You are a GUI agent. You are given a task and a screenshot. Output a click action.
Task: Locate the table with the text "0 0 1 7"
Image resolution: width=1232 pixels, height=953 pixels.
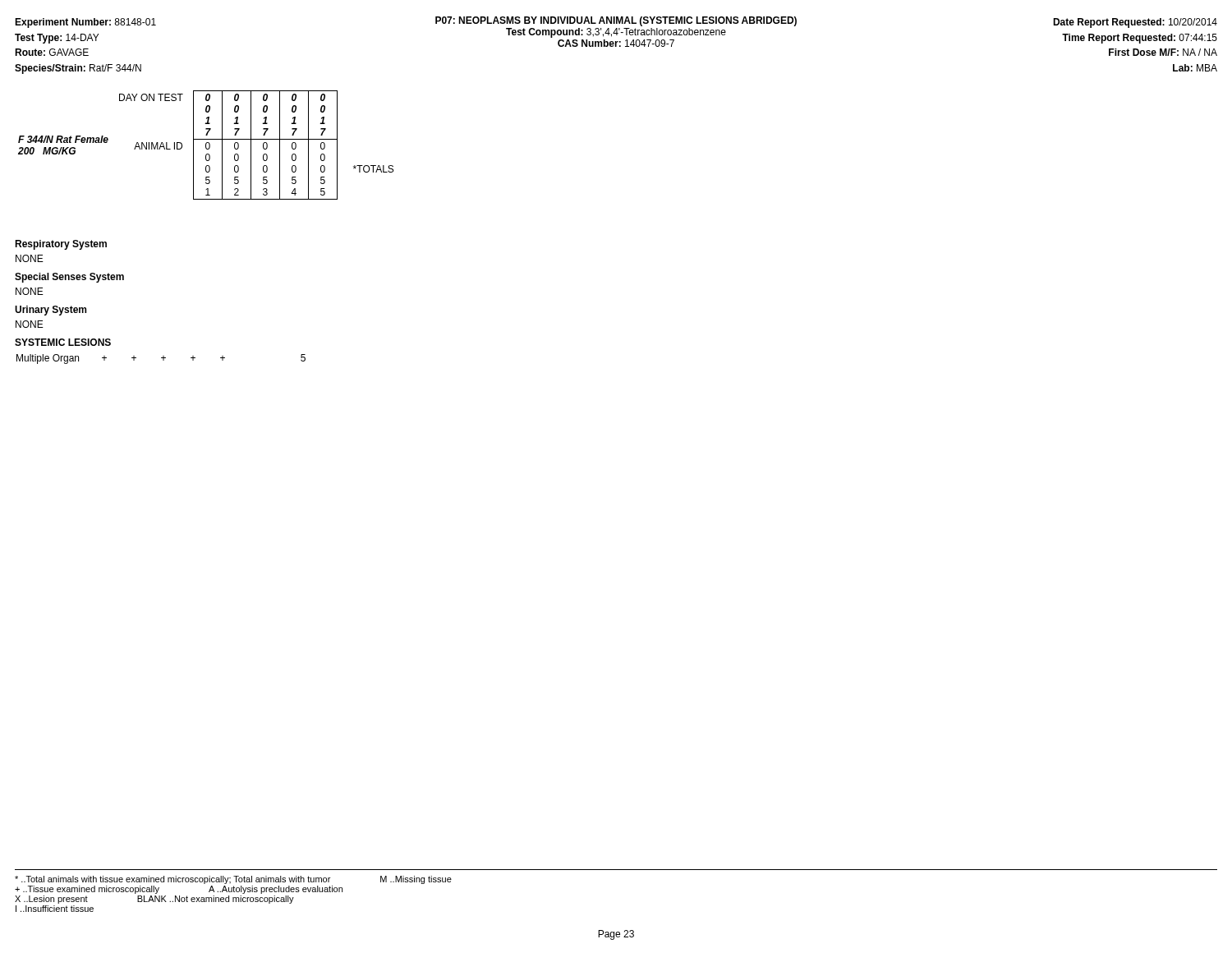click(212, 149)
